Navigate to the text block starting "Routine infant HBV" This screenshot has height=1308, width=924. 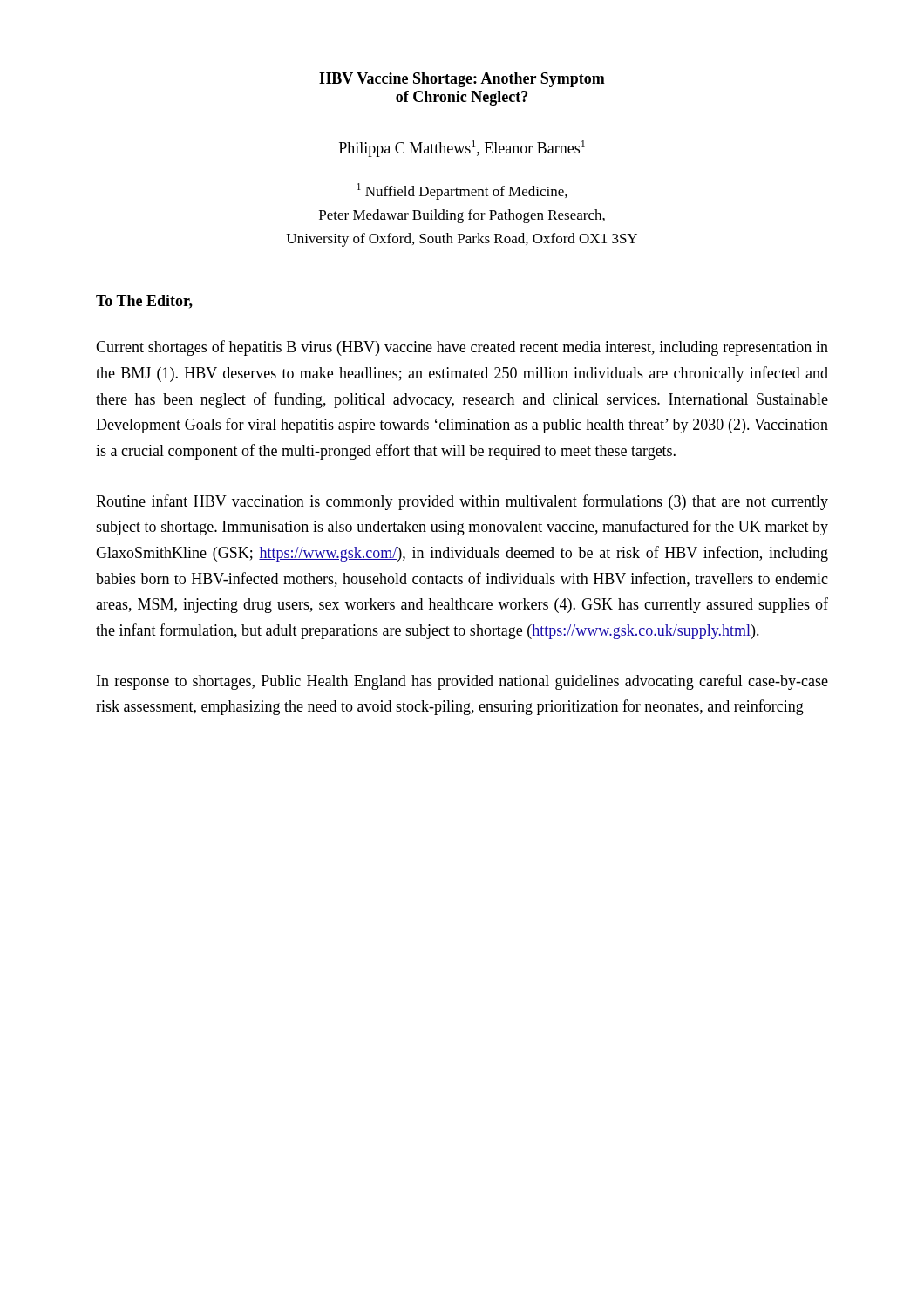click(462, 566)
